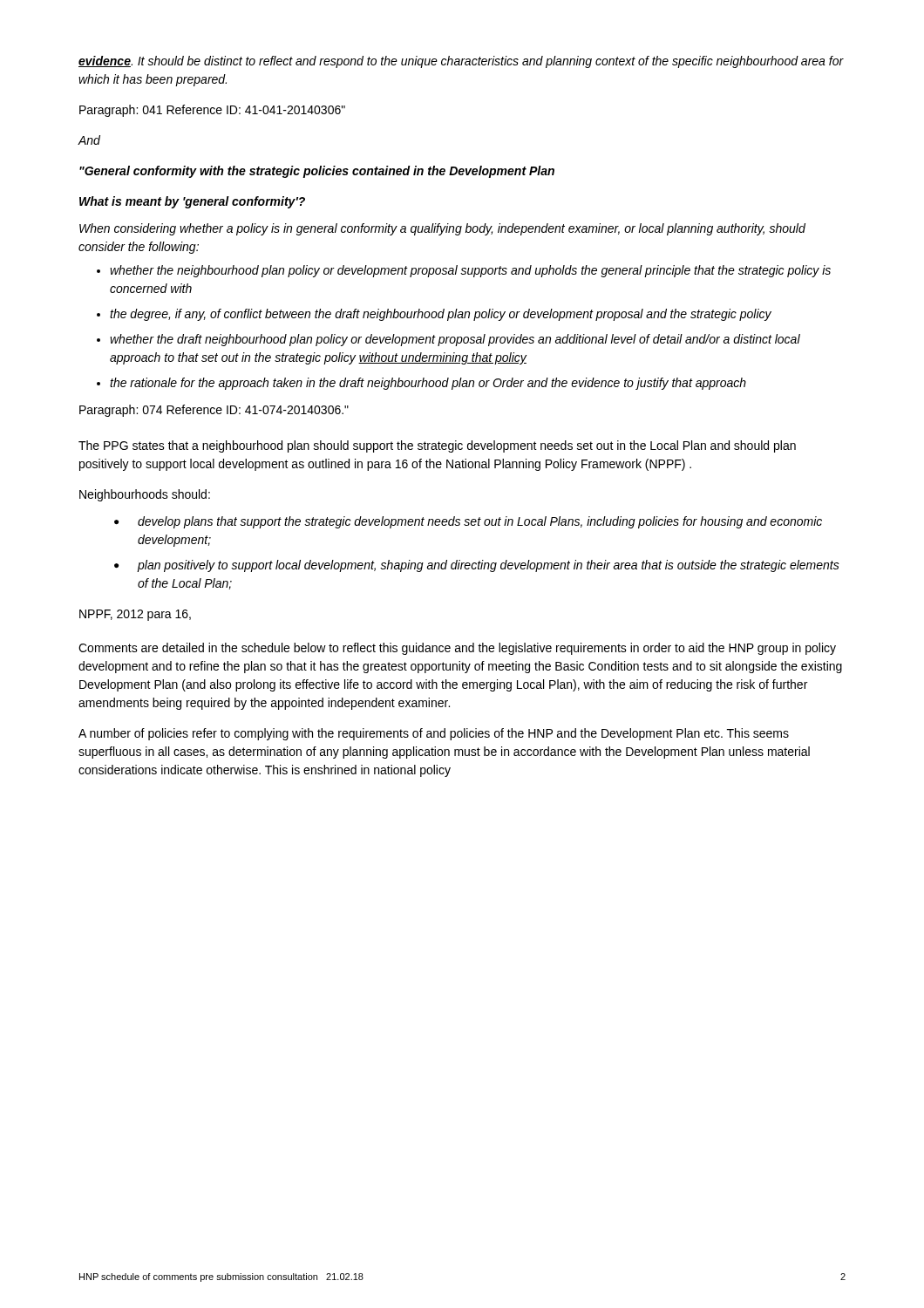Click on the text that reads "Paragraph: 074 Reference ID: 41-074-20140306.""
This screenshot has width=924, height=1308.
pyautogui.click(x=214, y=410)
